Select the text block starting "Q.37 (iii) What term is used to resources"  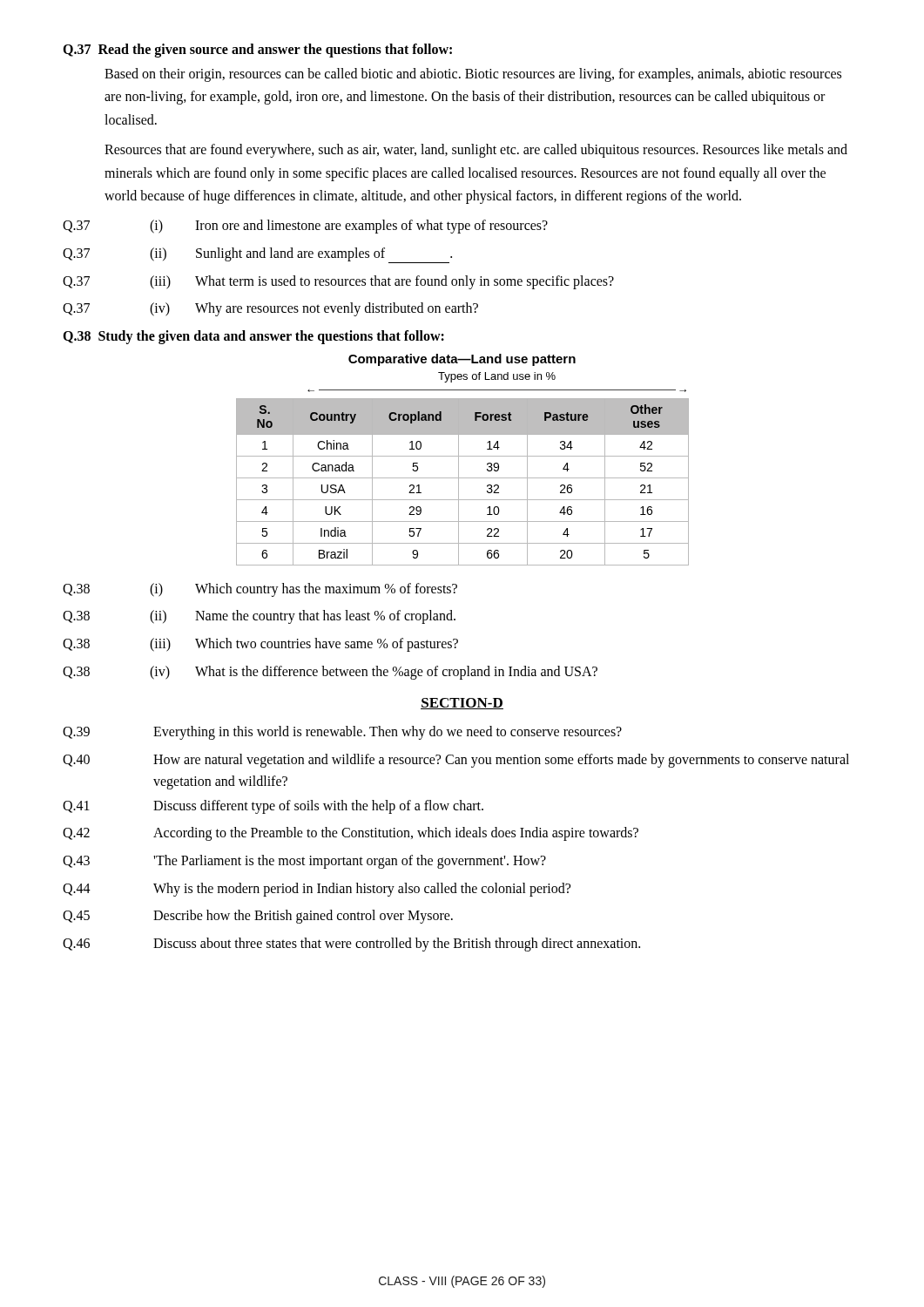[x=462, y=281]
